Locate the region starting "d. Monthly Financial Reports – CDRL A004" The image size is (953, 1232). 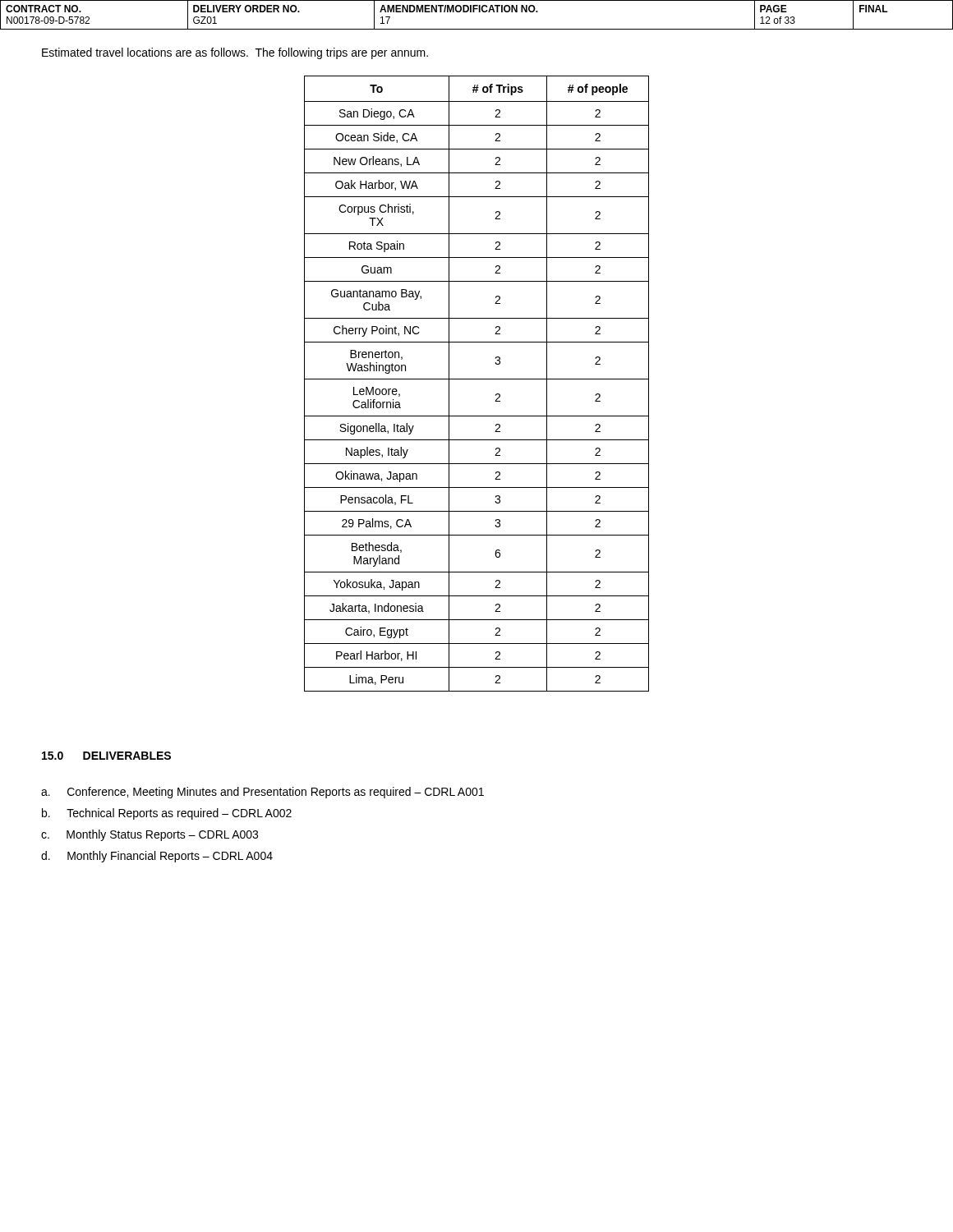coord(157,856)
